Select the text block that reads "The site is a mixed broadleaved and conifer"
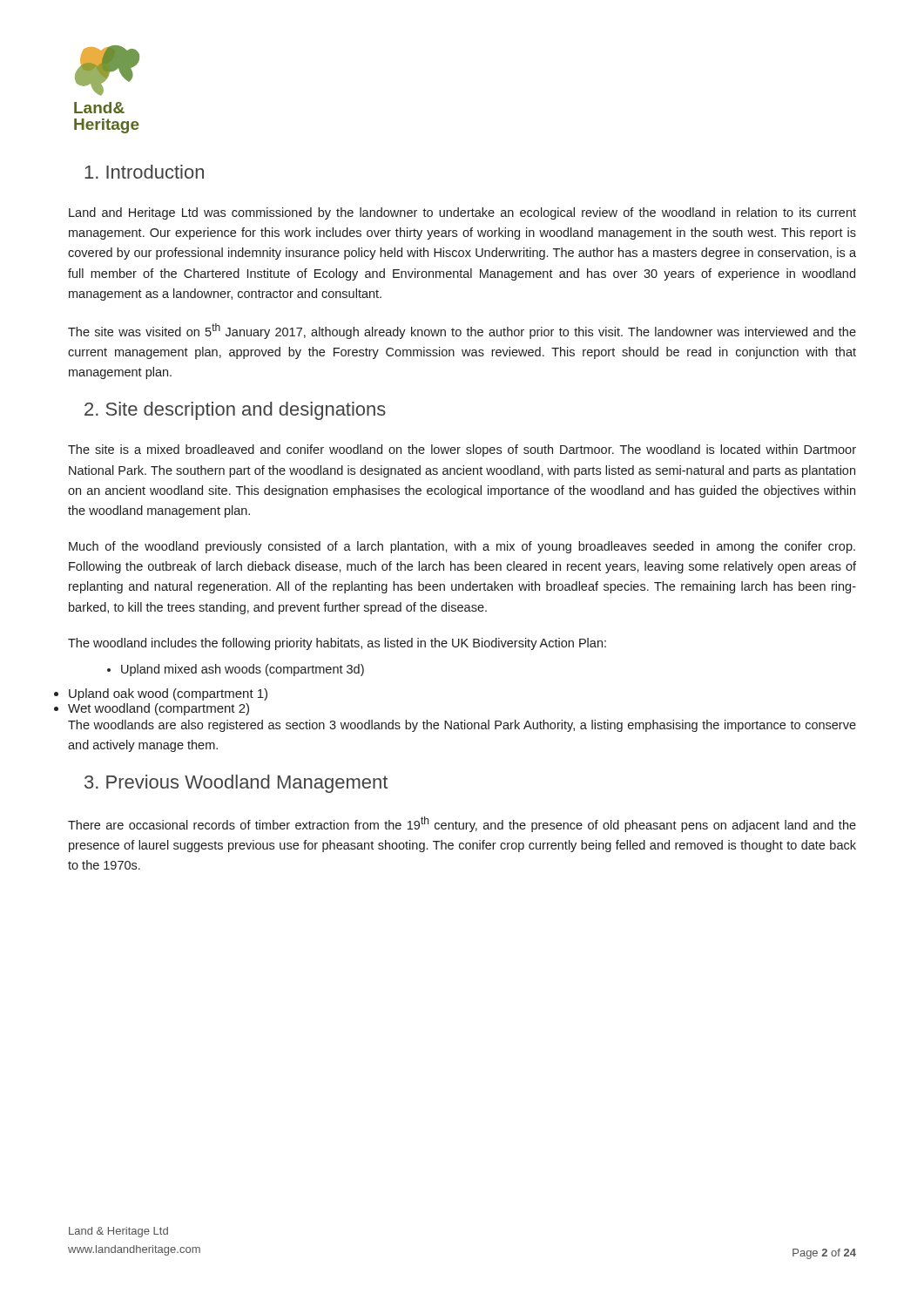 click(x=462, y=481)
